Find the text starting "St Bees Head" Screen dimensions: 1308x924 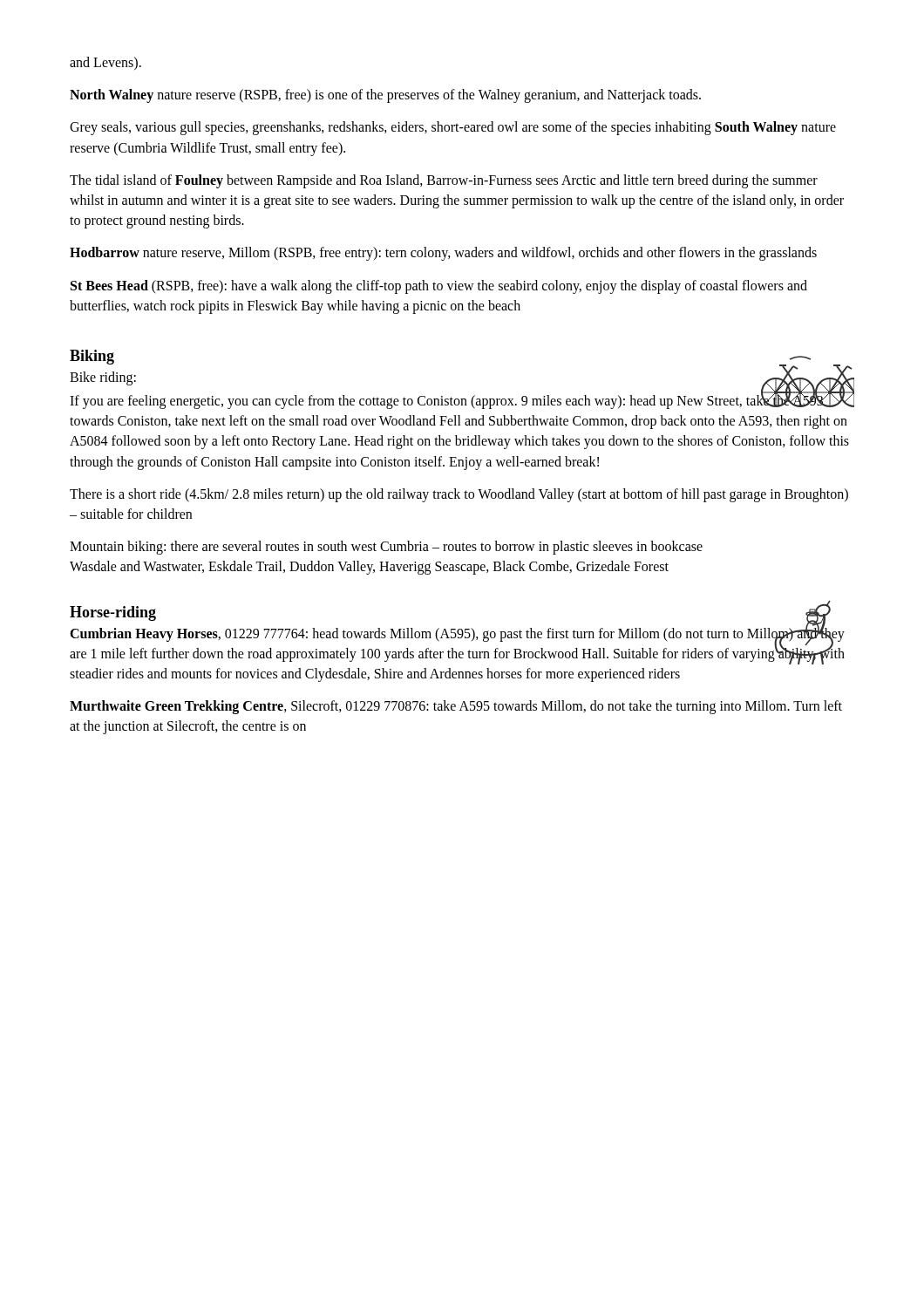[x=462, y=295]
